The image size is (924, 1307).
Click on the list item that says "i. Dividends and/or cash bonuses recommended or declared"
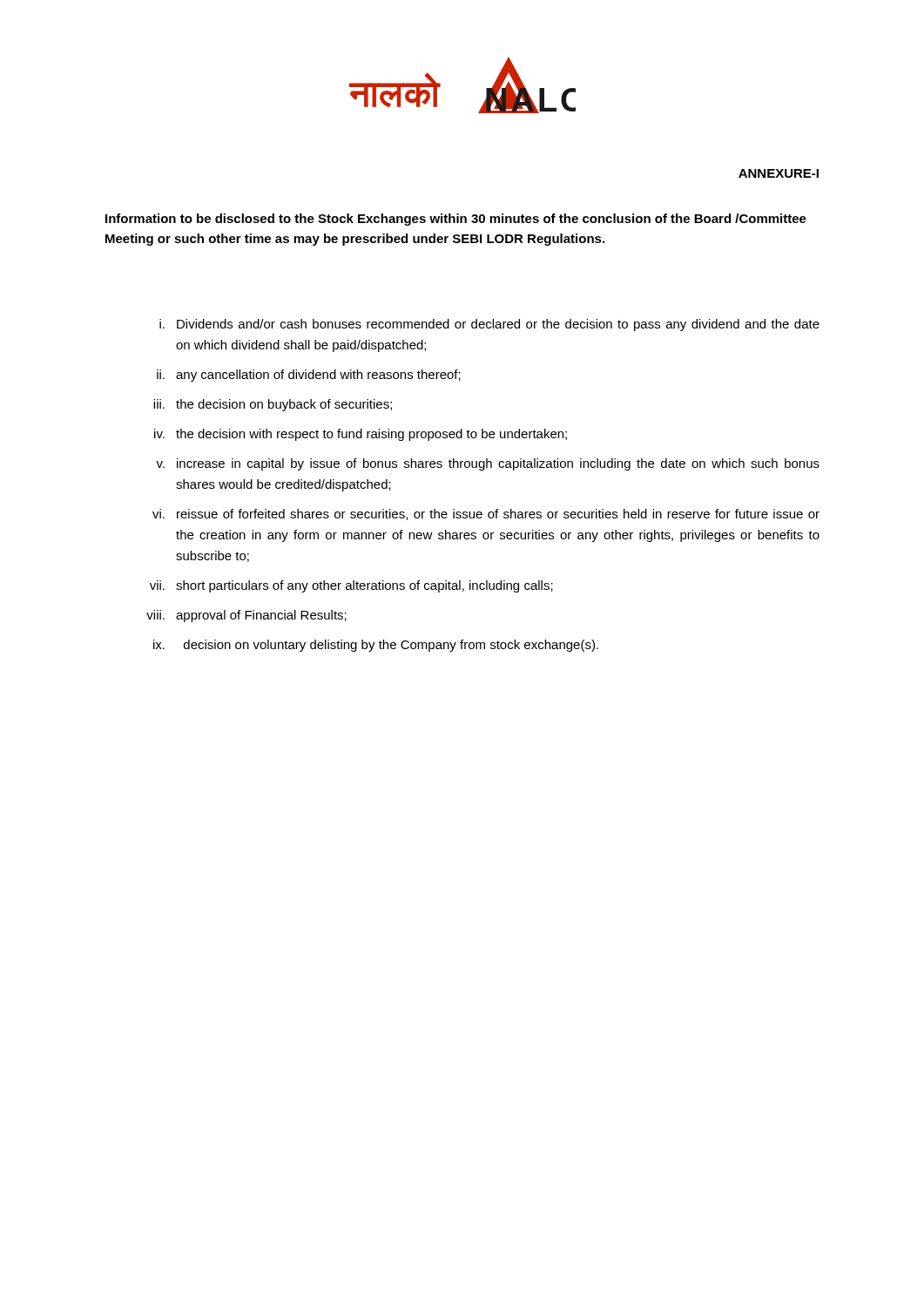pyautogui.click(x=462, y=335)
